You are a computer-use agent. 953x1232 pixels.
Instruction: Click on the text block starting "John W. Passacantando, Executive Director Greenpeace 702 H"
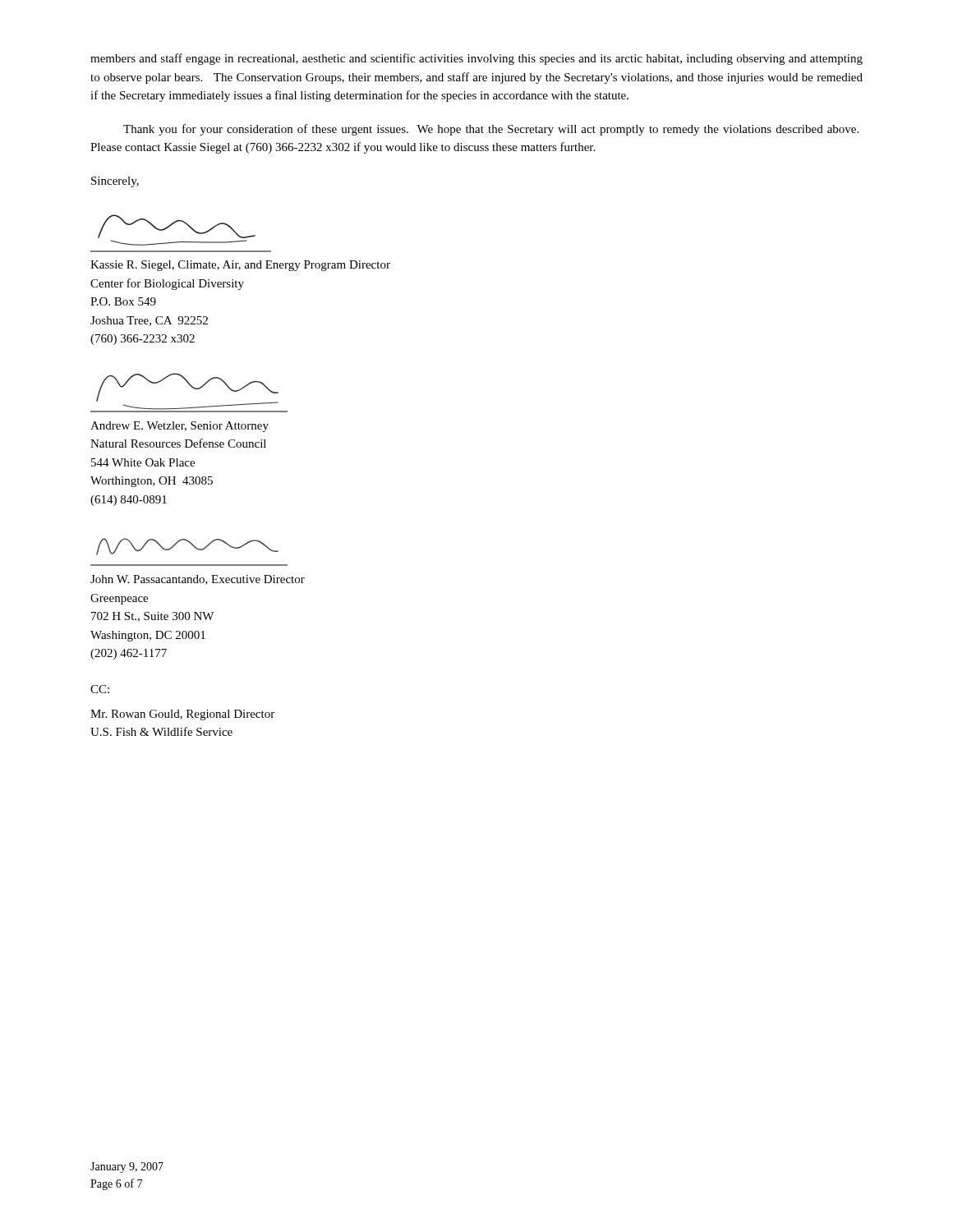point(197,616)
